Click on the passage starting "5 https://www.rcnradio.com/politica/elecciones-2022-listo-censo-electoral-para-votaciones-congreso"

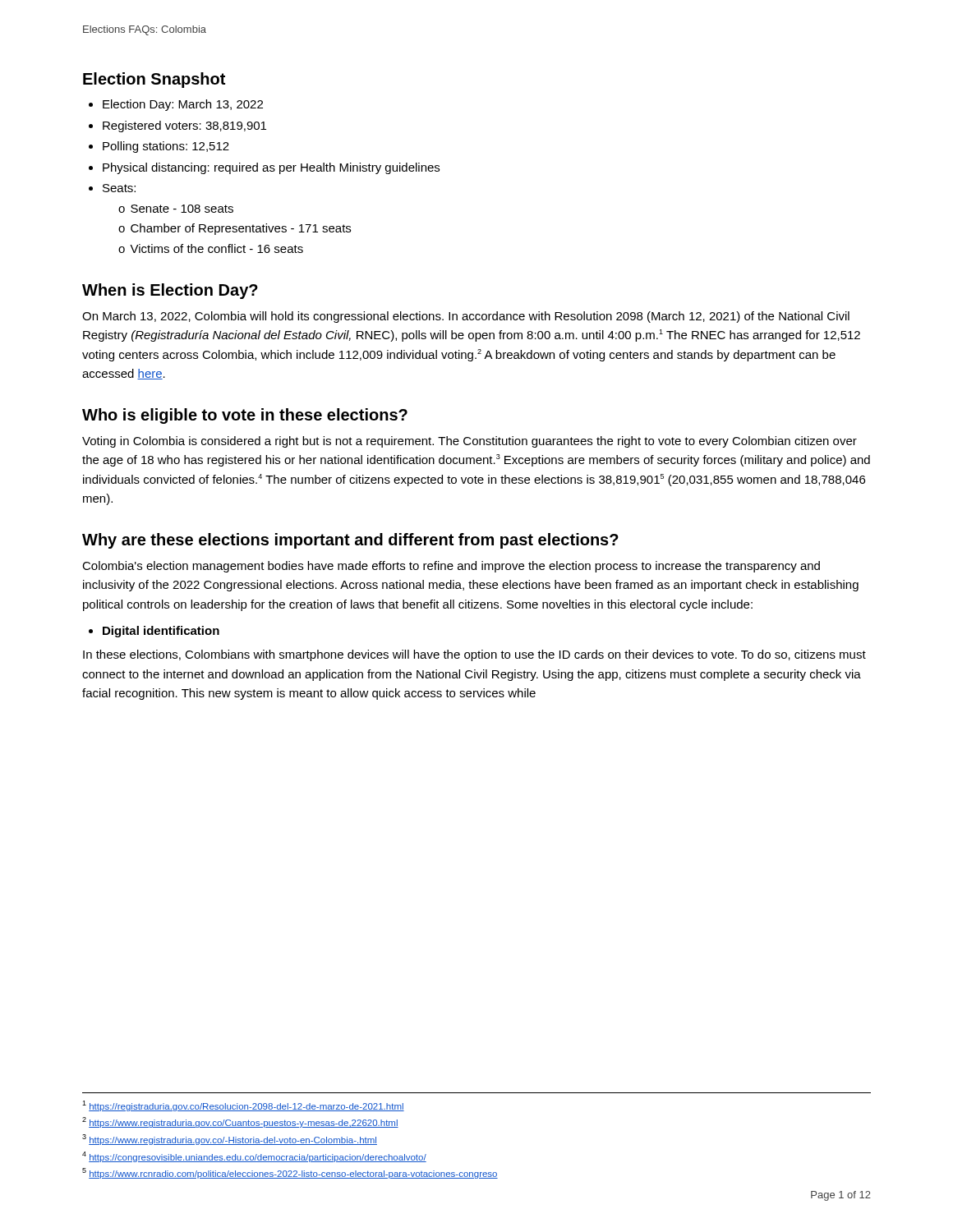pyautogui.click(x=290, y=1173)
